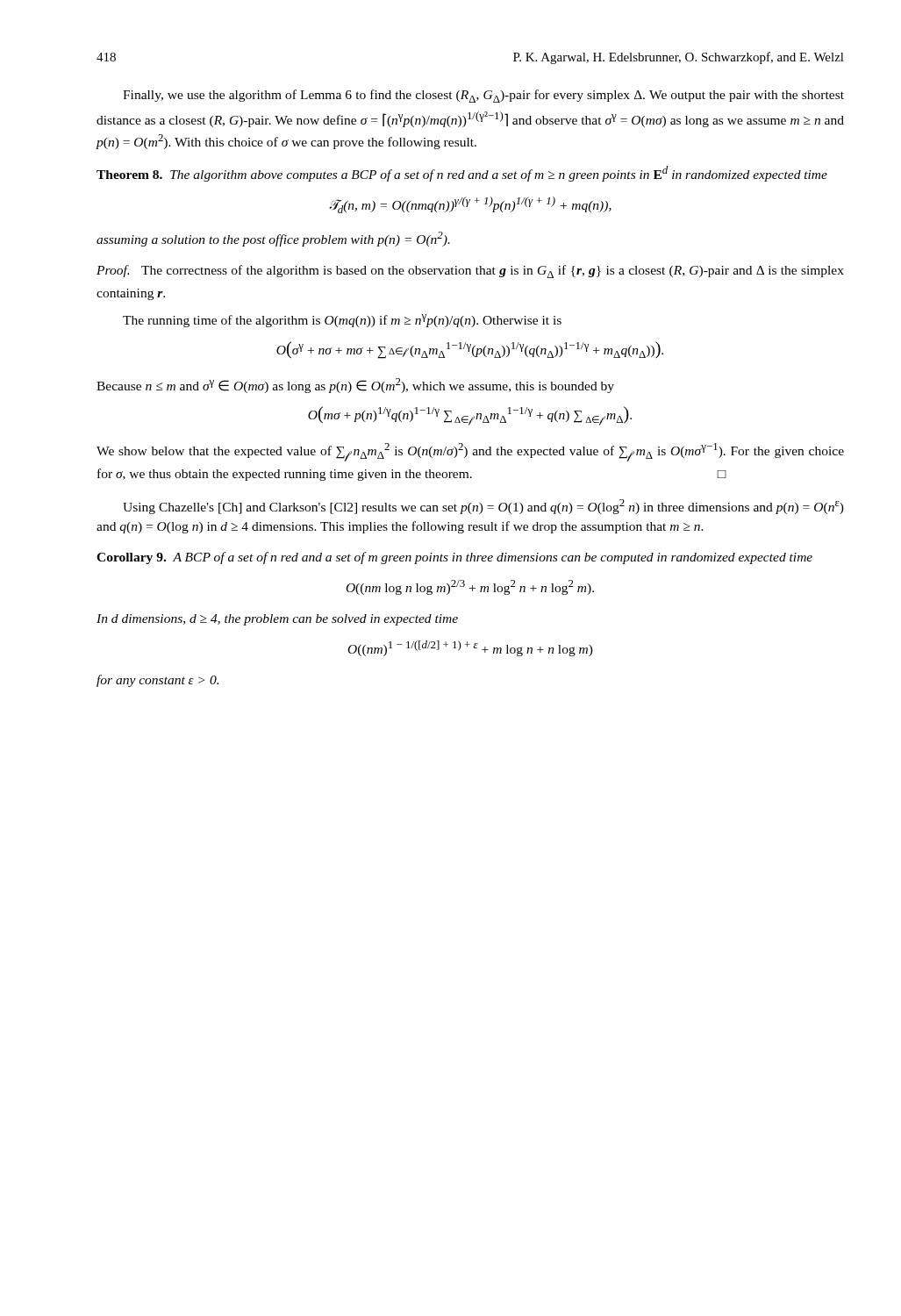Viewport: 901px width, 1316px height.
Task: Click on the text block starting "The running time of the"
Action: pyautogui.click(x=342, y=318)
